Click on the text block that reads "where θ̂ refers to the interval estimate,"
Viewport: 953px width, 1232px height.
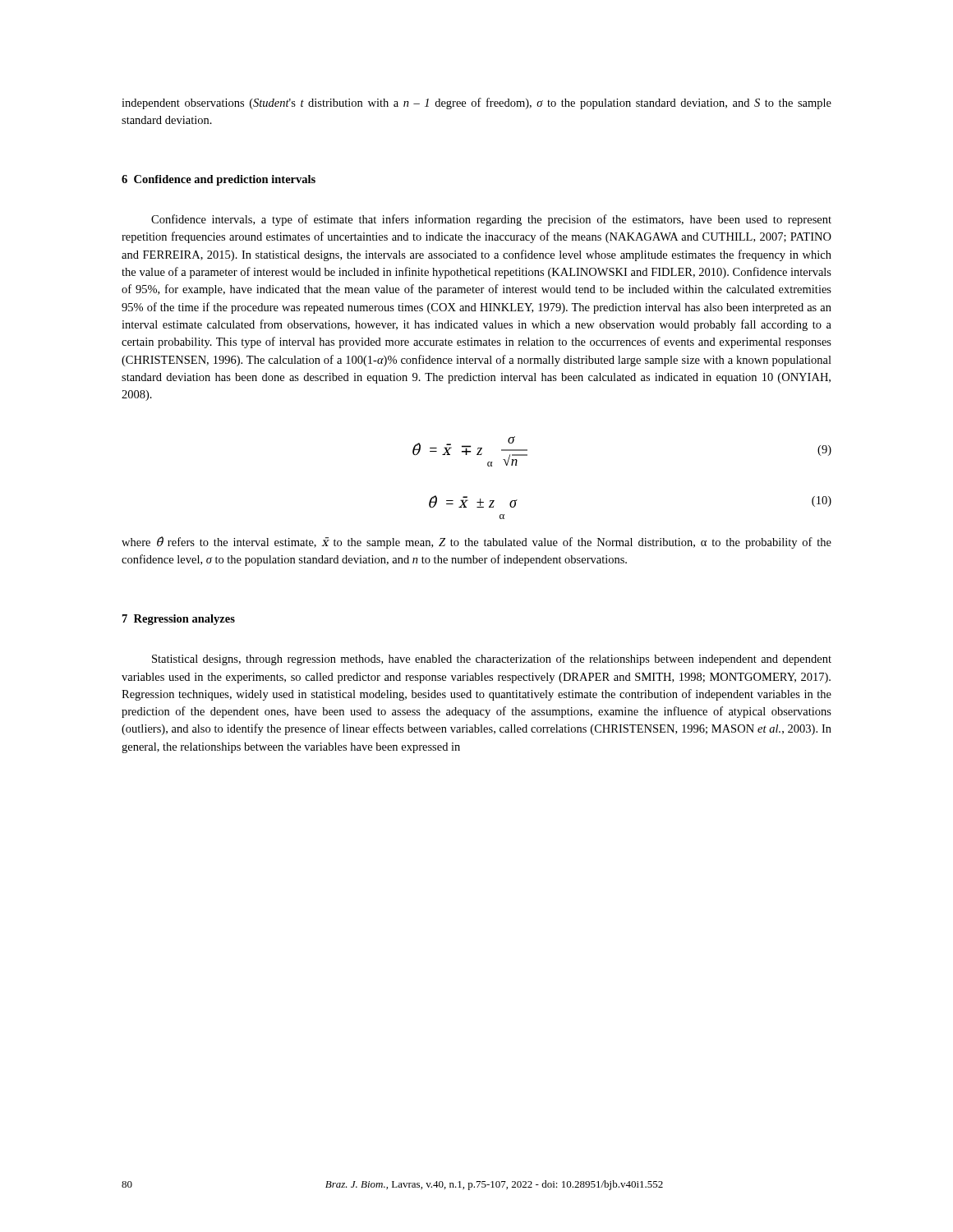coord(476,551)
